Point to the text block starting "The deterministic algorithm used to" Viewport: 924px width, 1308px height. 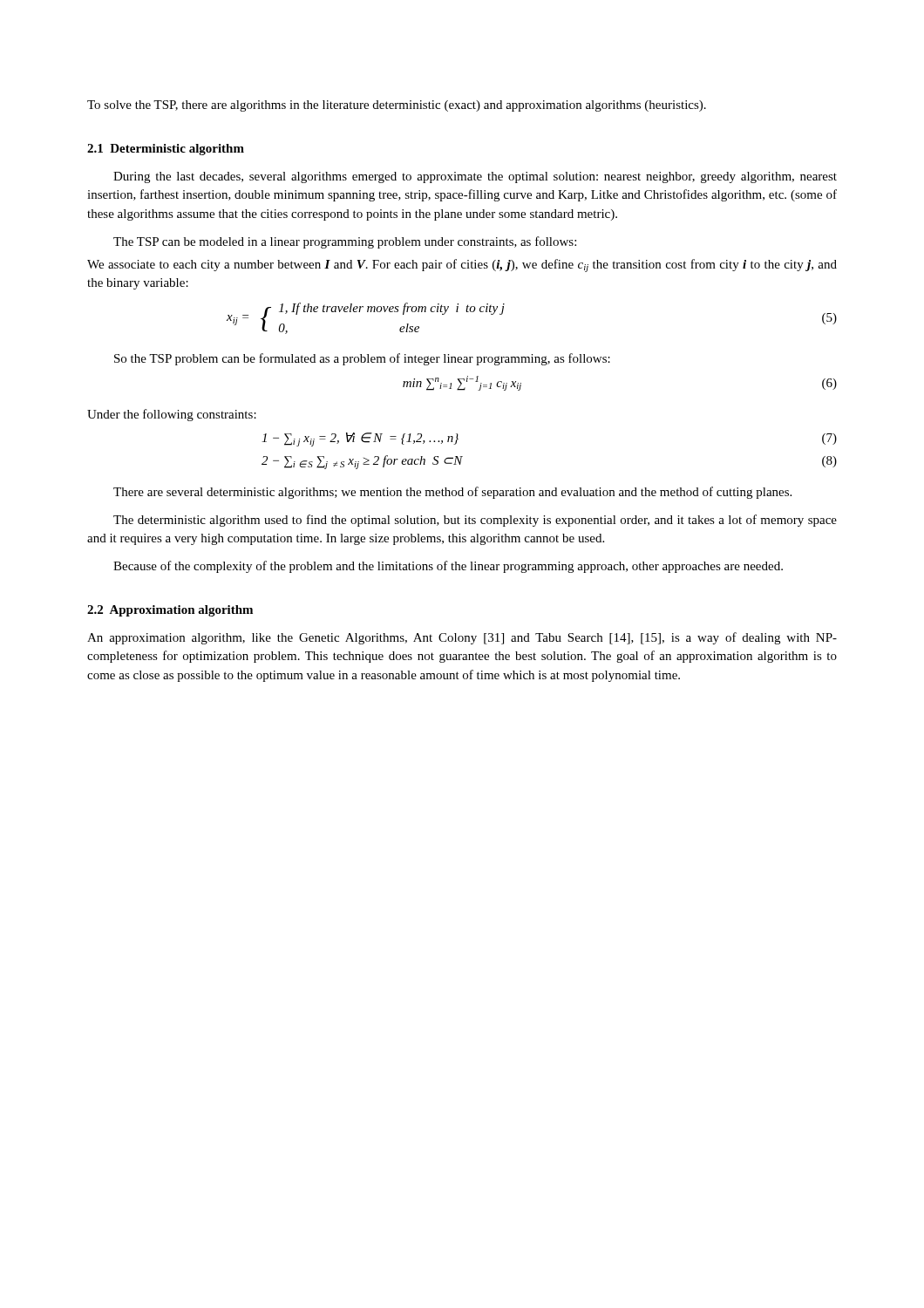(x=462, y=529)
